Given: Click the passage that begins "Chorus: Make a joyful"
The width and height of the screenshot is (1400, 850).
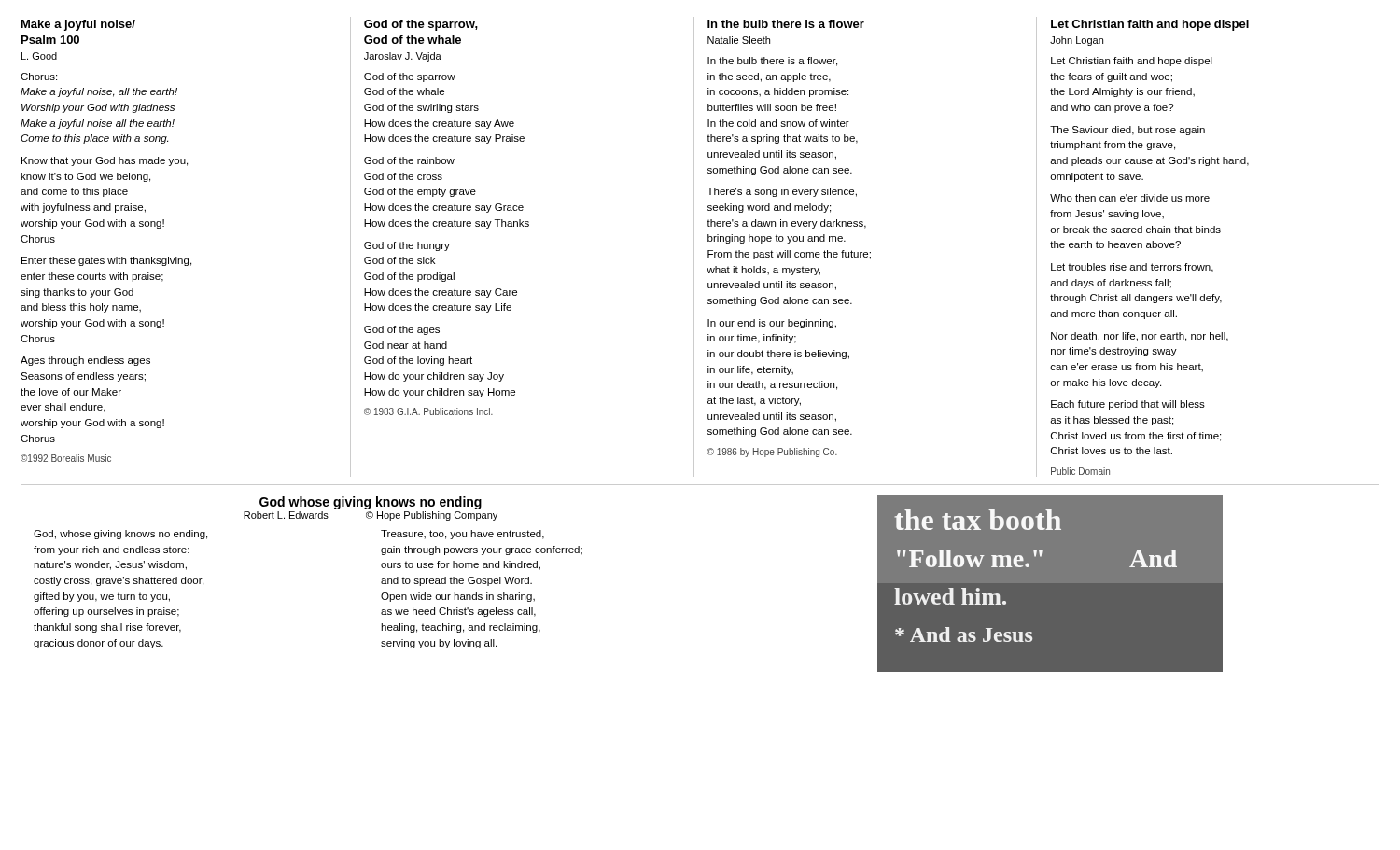Looking at the screenshot, I should (x=179, y=258).
